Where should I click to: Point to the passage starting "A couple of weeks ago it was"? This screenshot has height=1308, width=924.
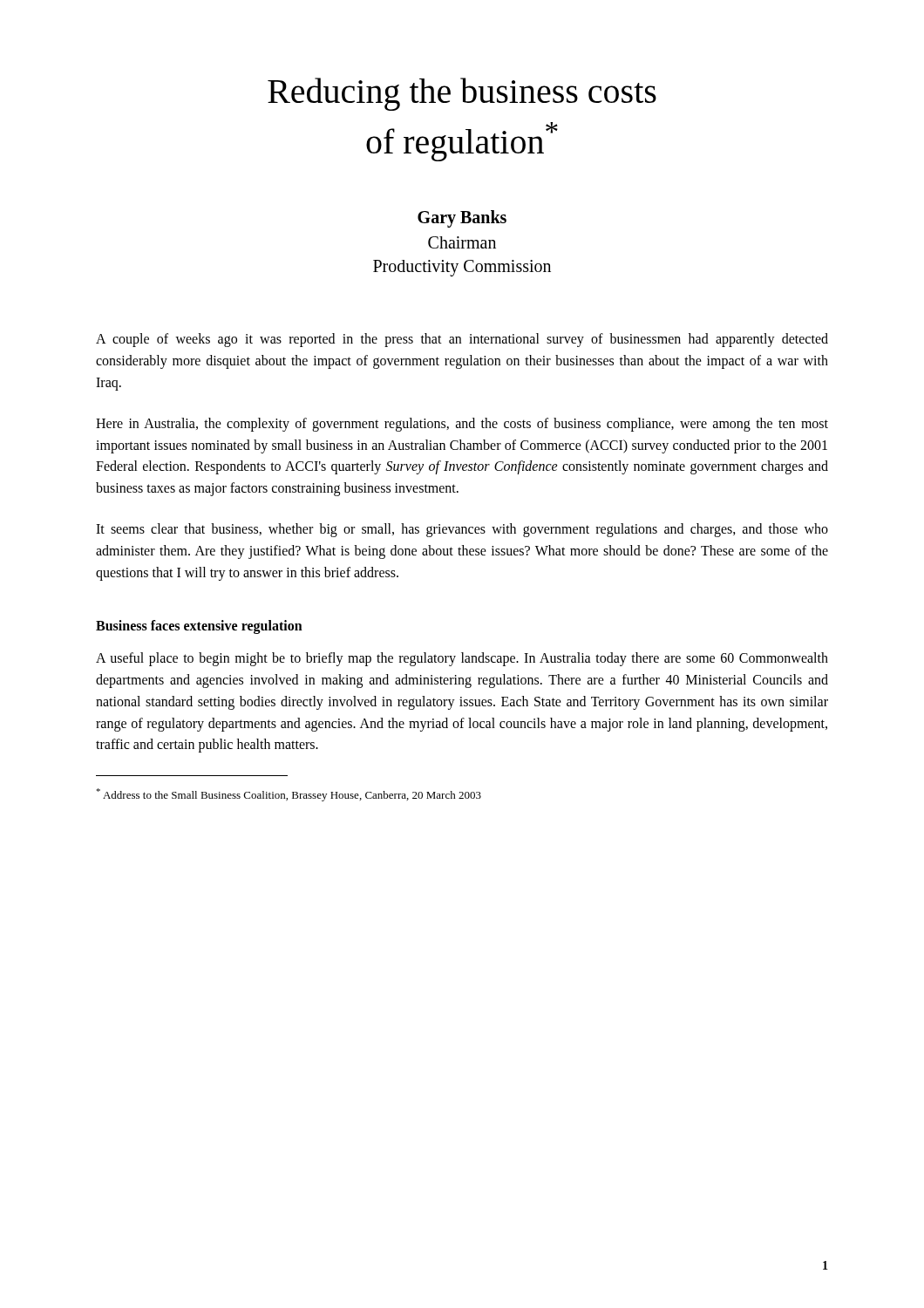click(462, 361)
